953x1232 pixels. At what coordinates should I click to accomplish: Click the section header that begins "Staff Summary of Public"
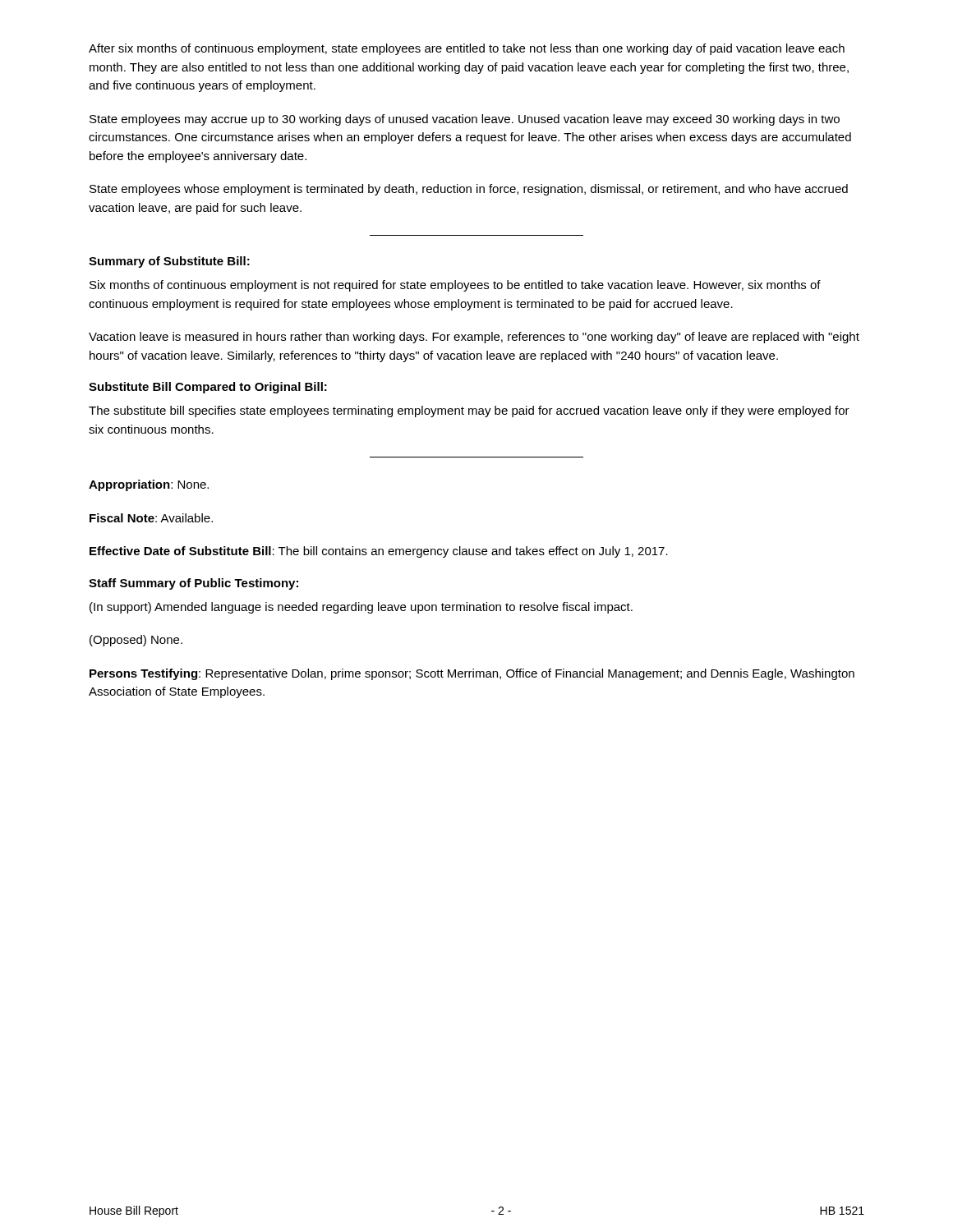point(194,582)
